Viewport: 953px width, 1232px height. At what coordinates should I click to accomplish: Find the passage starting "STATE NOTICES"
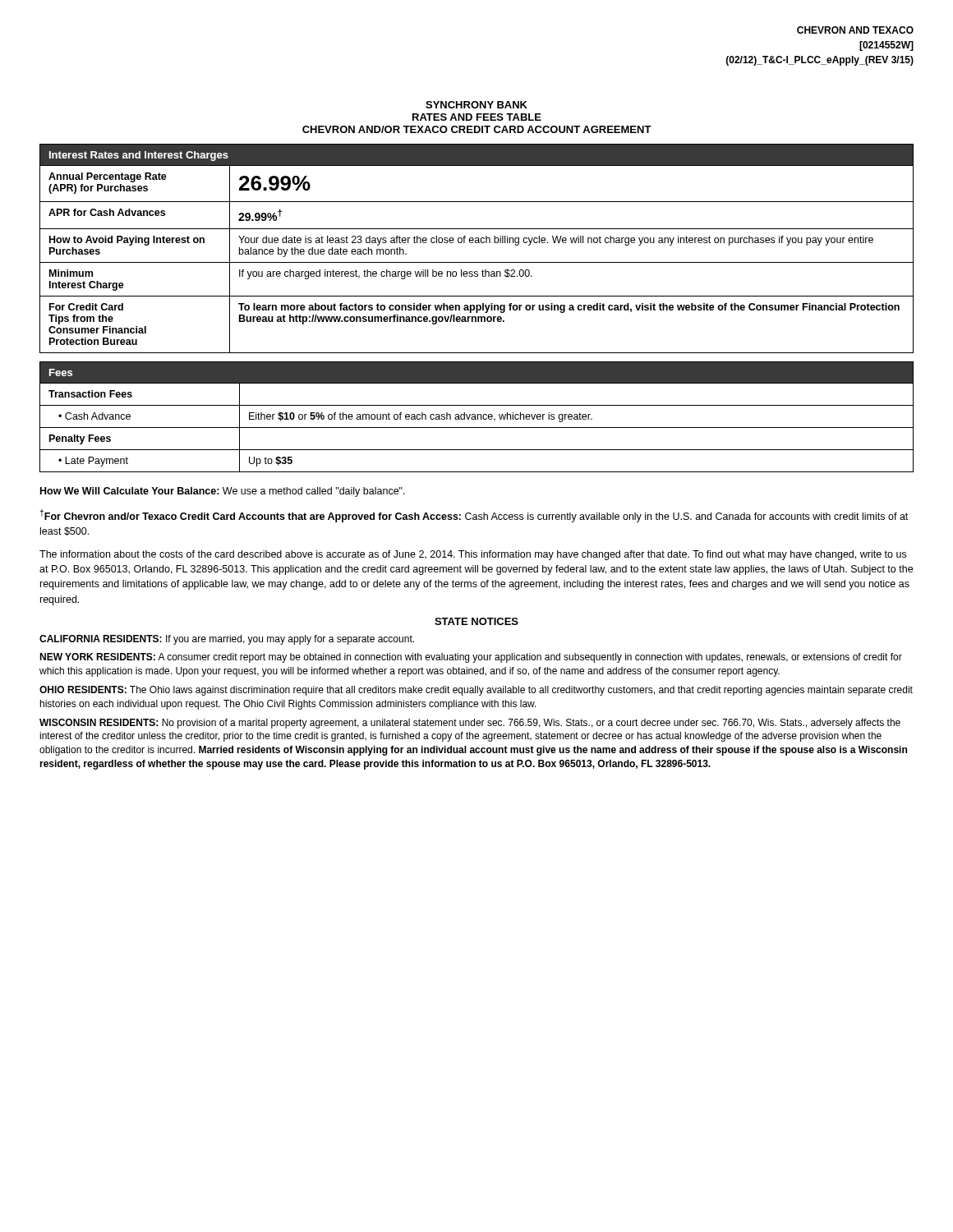(476, 621)
